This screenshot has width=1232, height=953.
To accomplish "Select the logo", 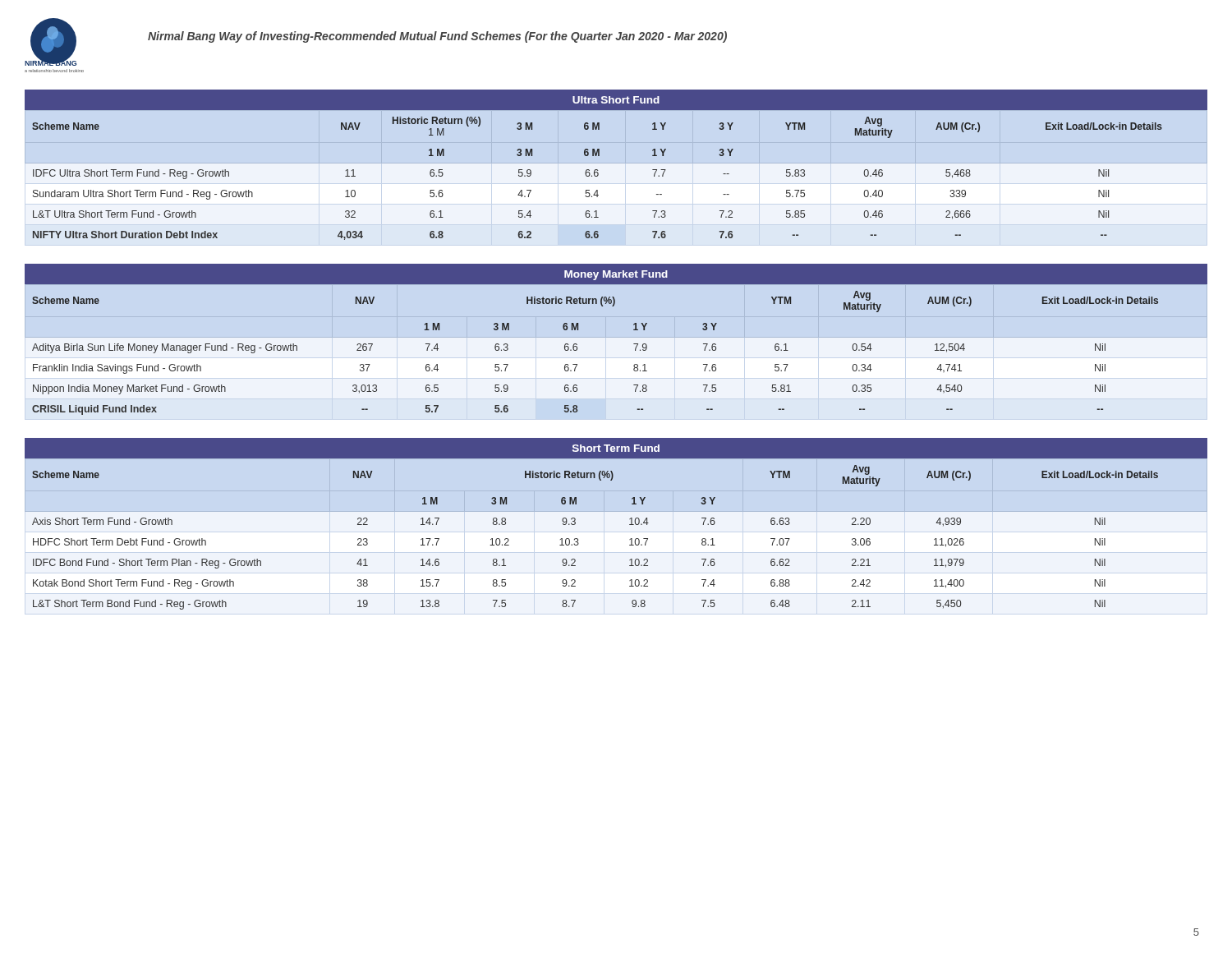I will coord(78,45).
